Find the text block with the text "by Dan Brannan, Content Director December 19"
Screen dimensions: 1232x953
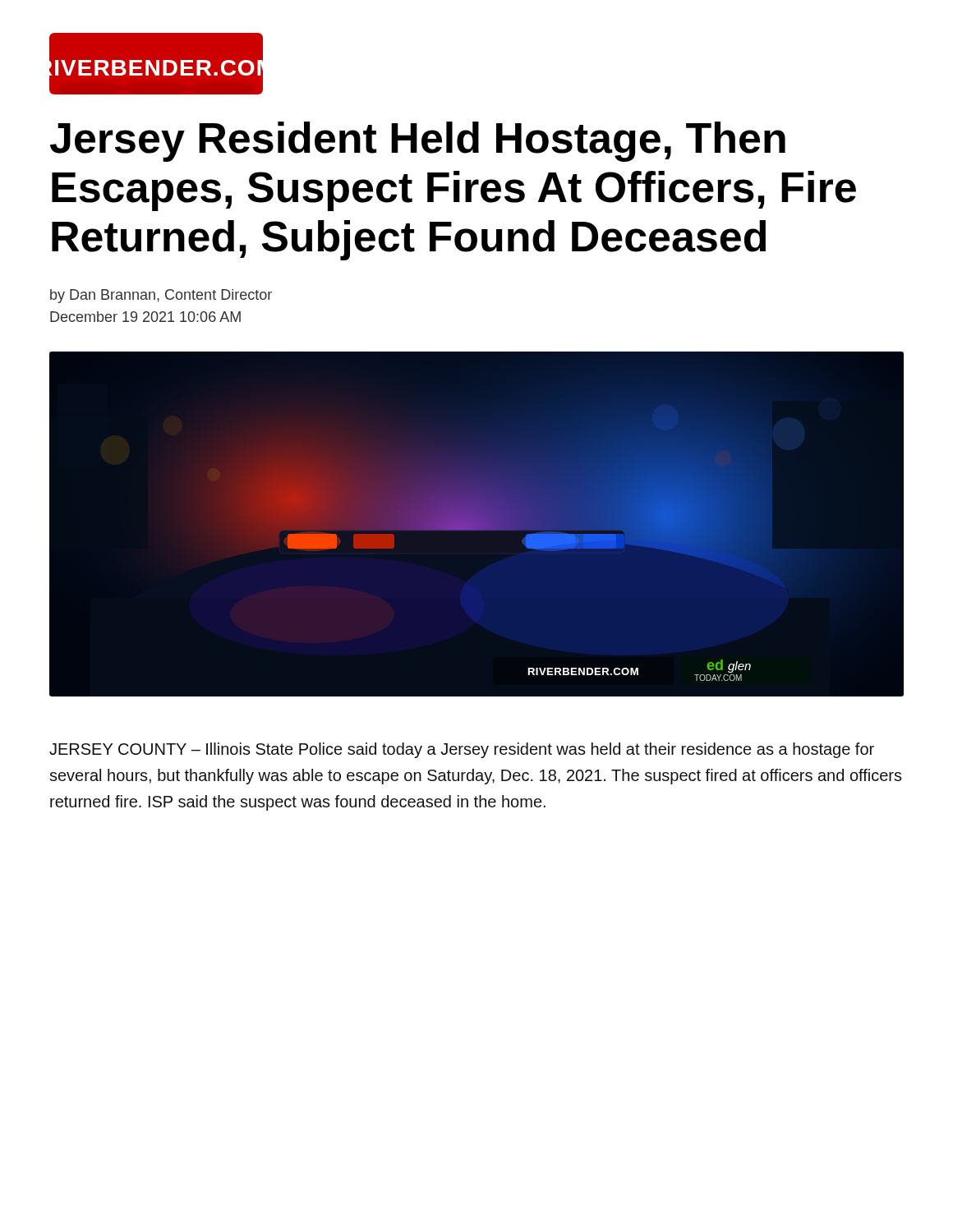161,306
